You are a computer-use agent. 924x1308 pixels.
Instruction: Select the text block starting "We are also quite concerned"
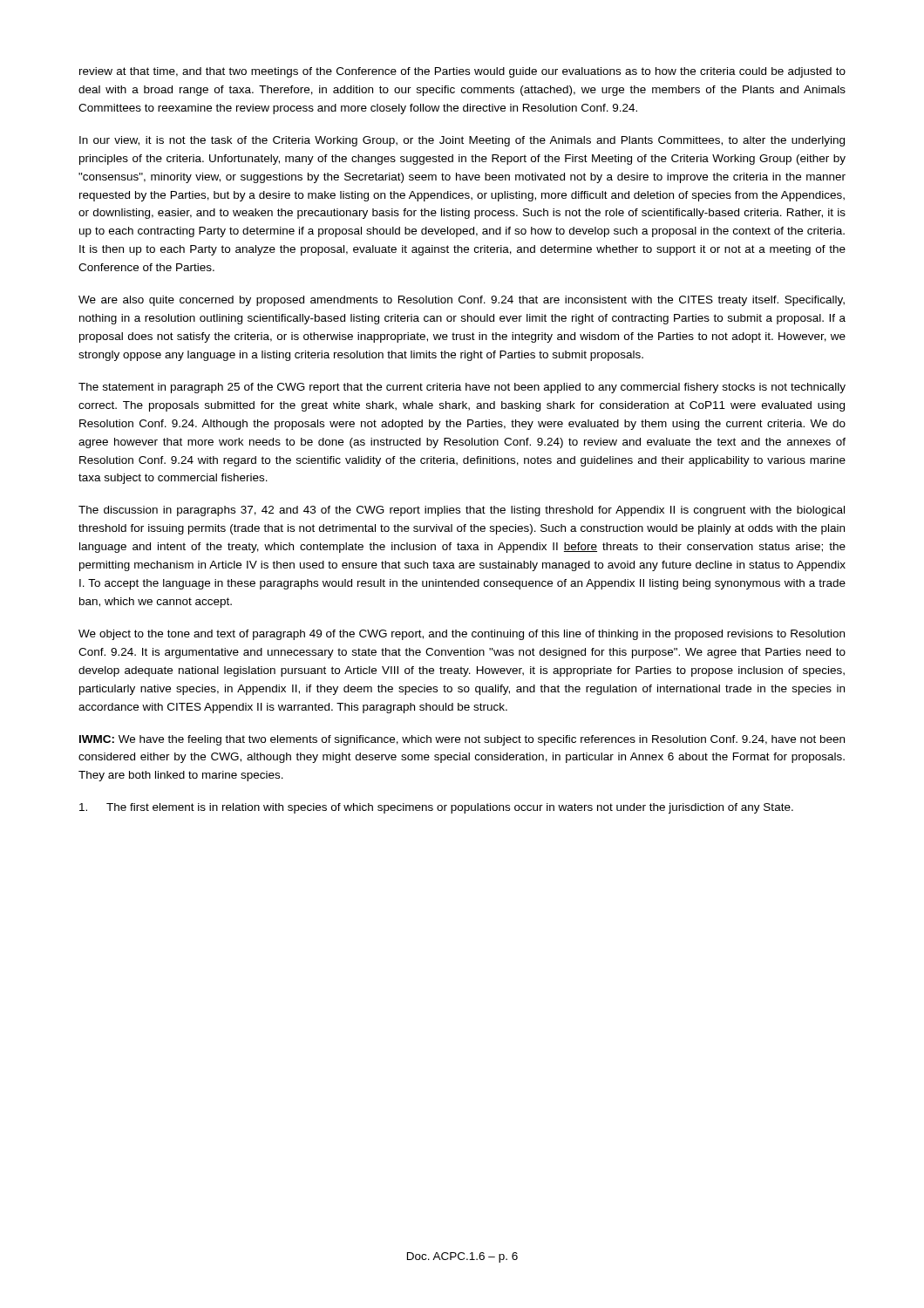pos(462,328)
